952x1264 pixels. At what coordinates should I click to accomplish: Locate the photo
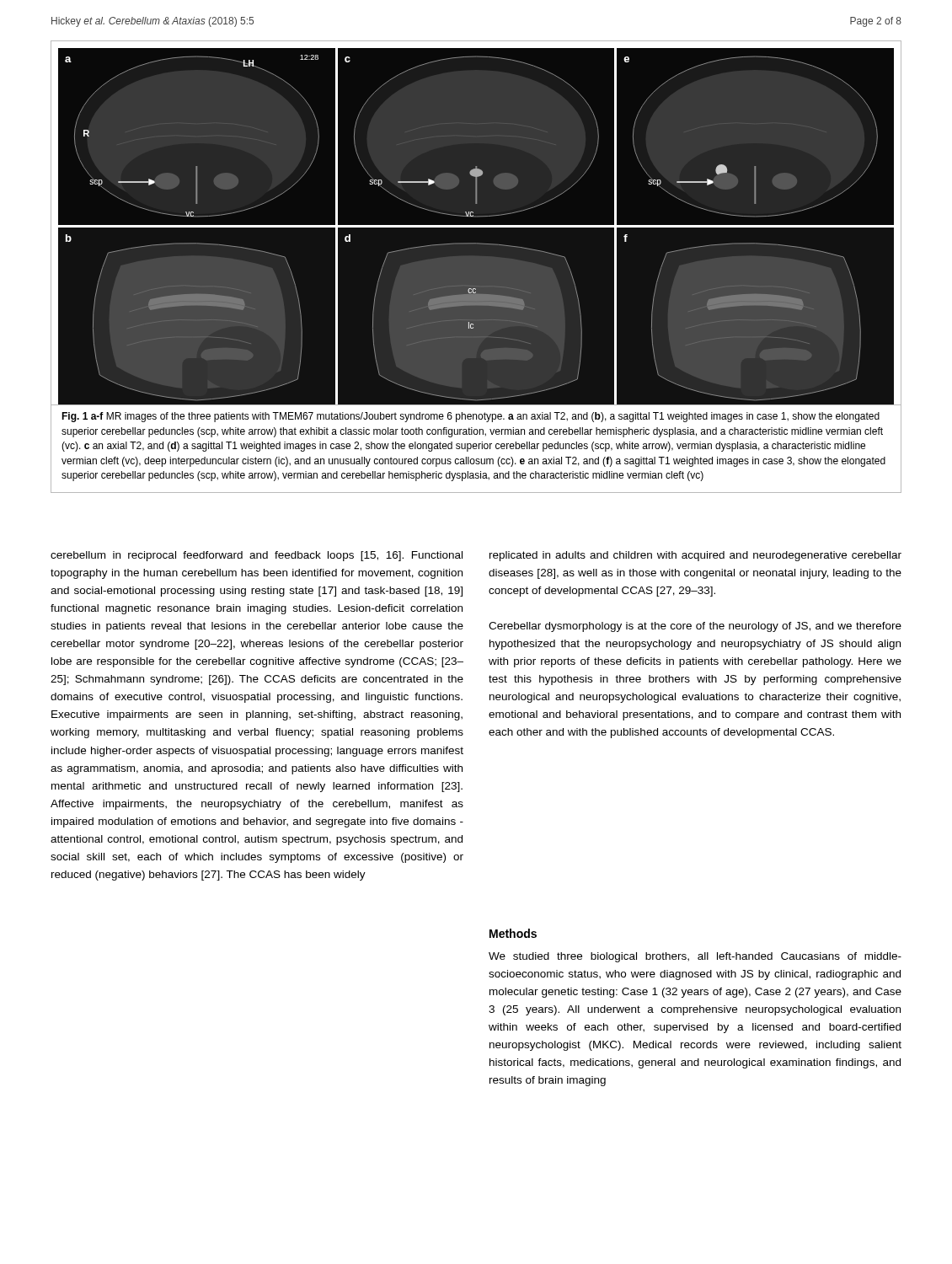[476, 223]
